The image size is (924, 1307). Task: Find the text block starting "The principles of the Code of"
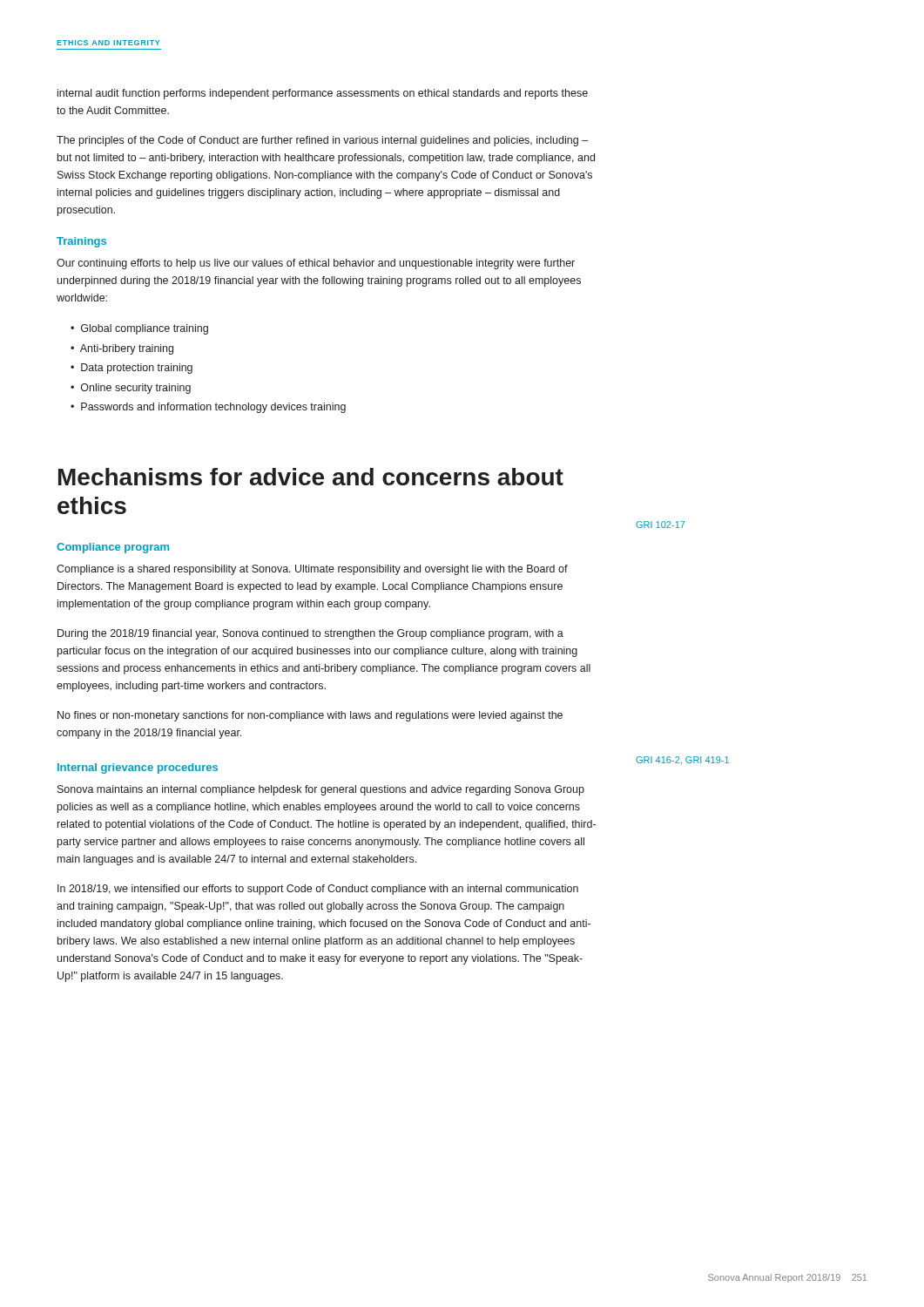326,175
